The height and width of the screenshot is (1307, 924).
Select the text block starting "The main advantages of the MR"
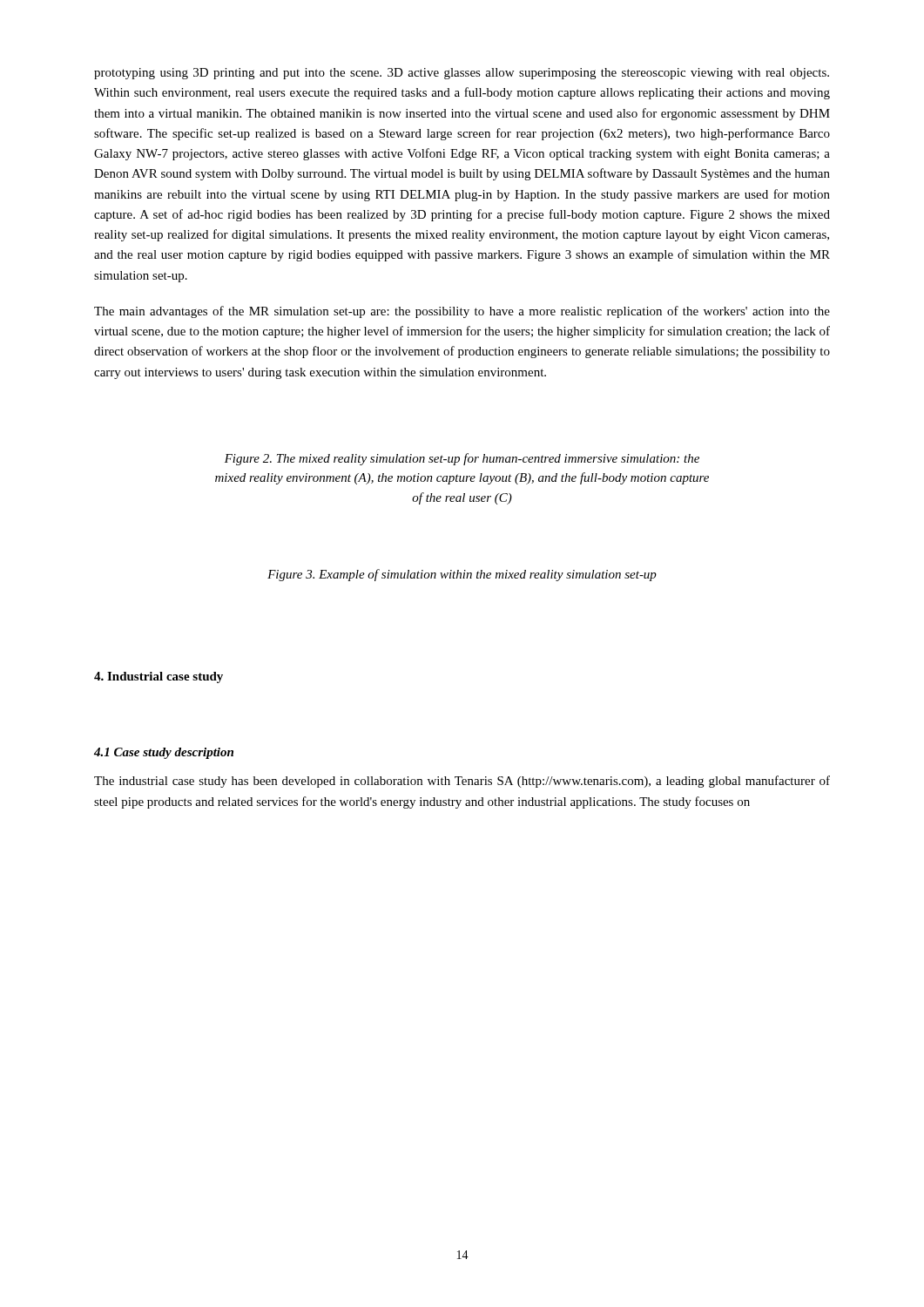[462, 341]
